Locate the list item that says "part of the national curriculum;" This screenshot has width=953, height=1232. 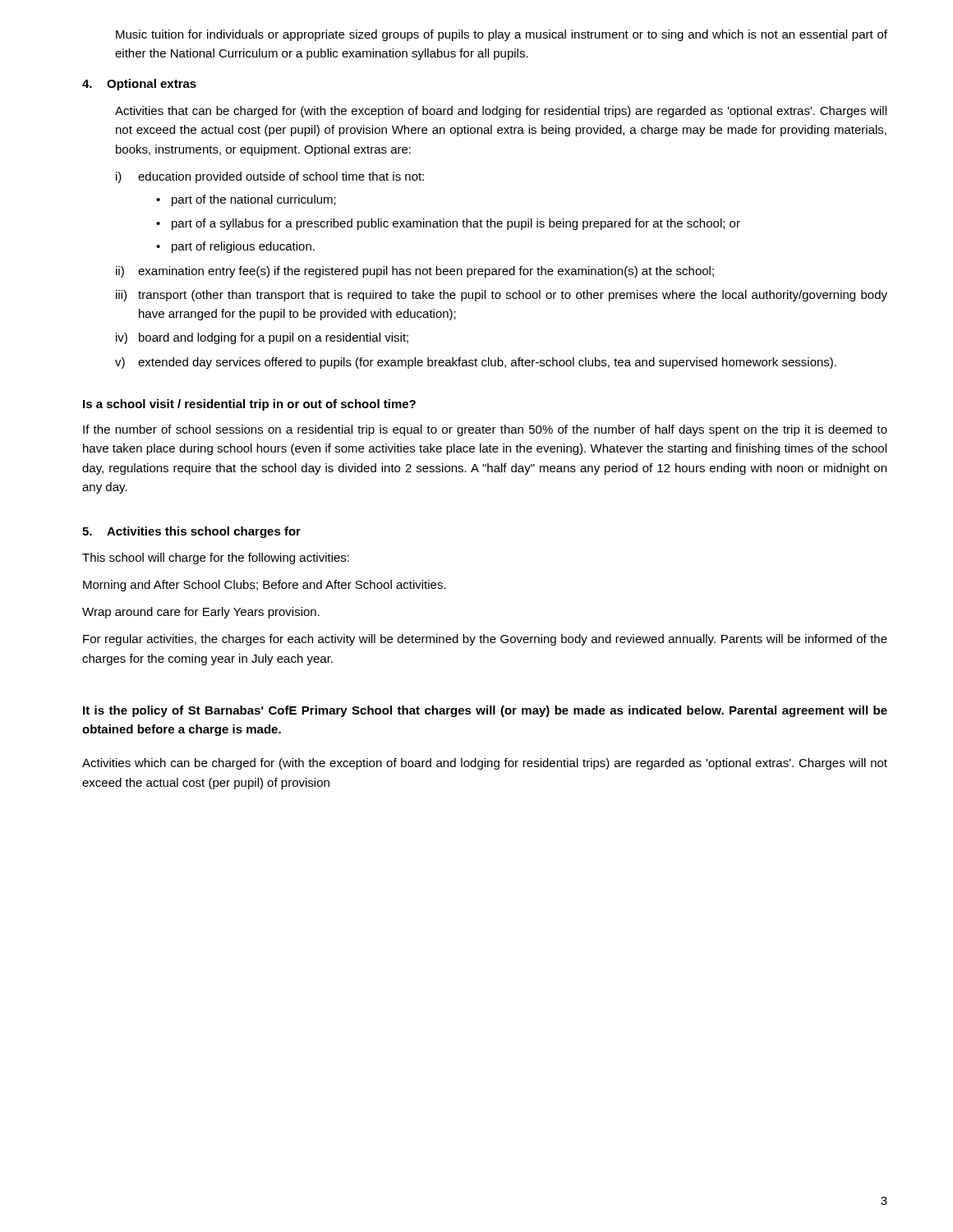254,199
